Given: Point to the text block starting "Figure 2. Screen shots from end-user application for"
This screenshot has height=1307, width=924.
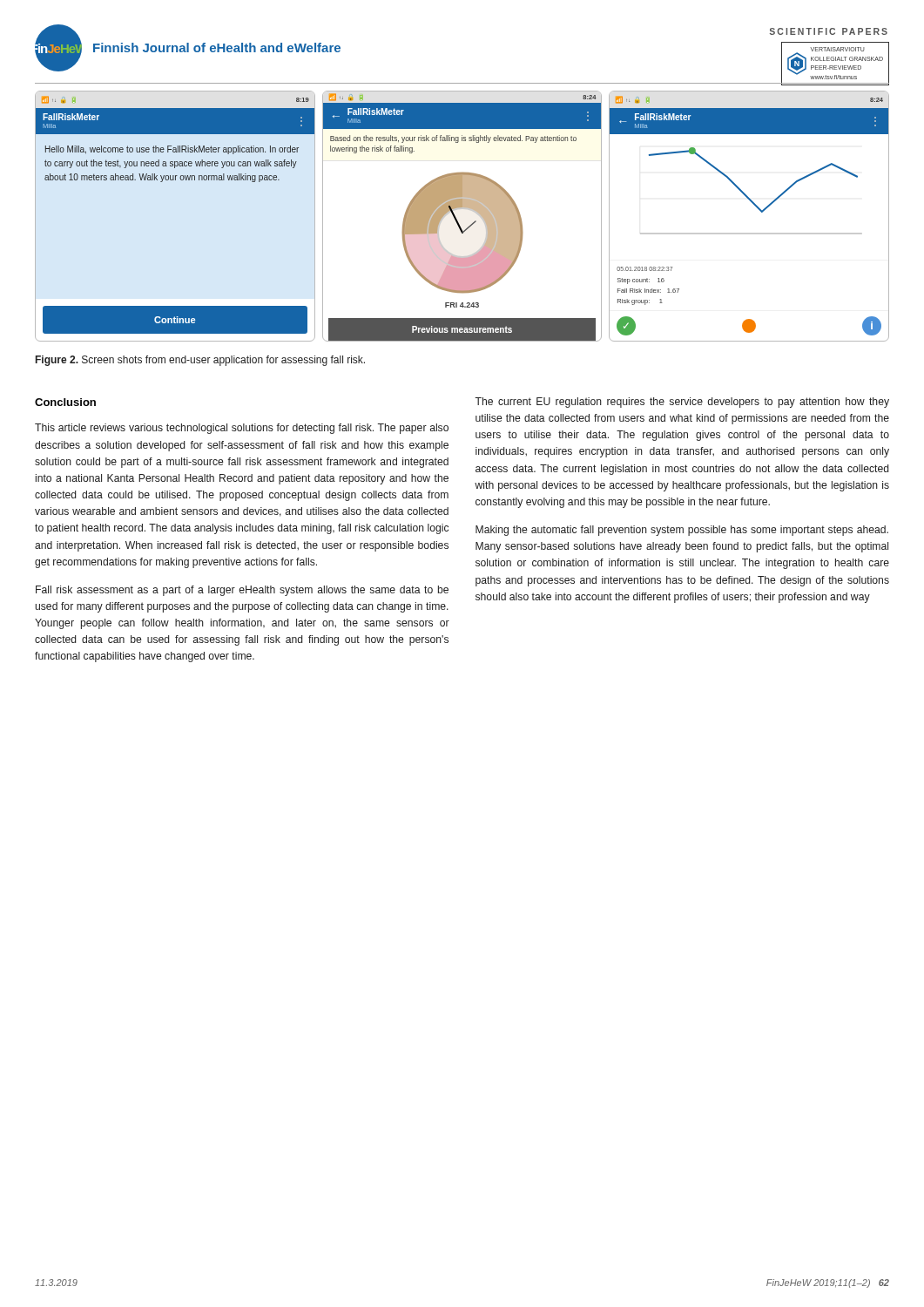Looking at the screenshot, I should click(x=200, y=360).
